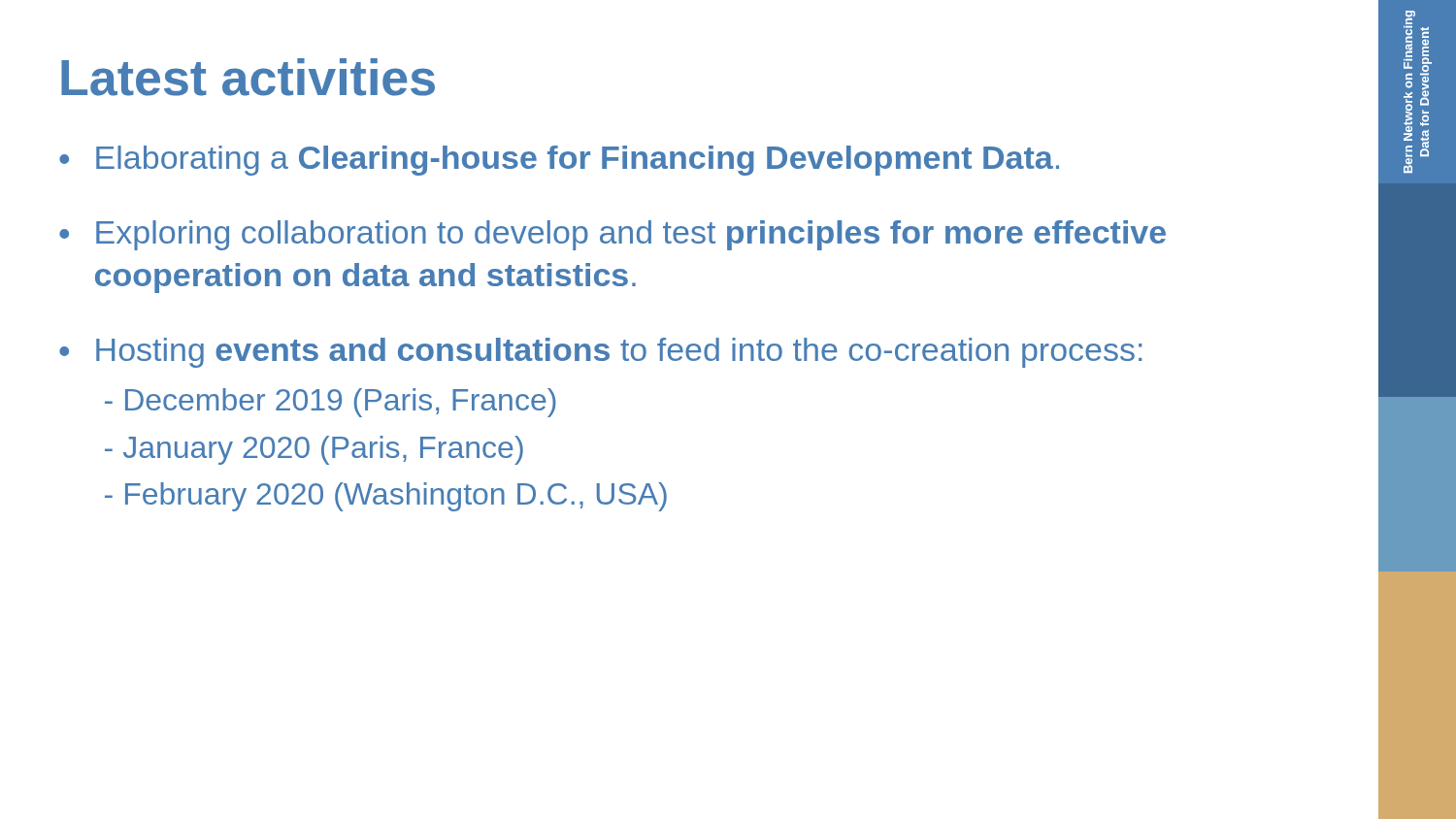This screenshot has width=1456, height=819.
Task: Select the element starting "• Hosting events and consultations to feed"
Action: pos(601,353)
